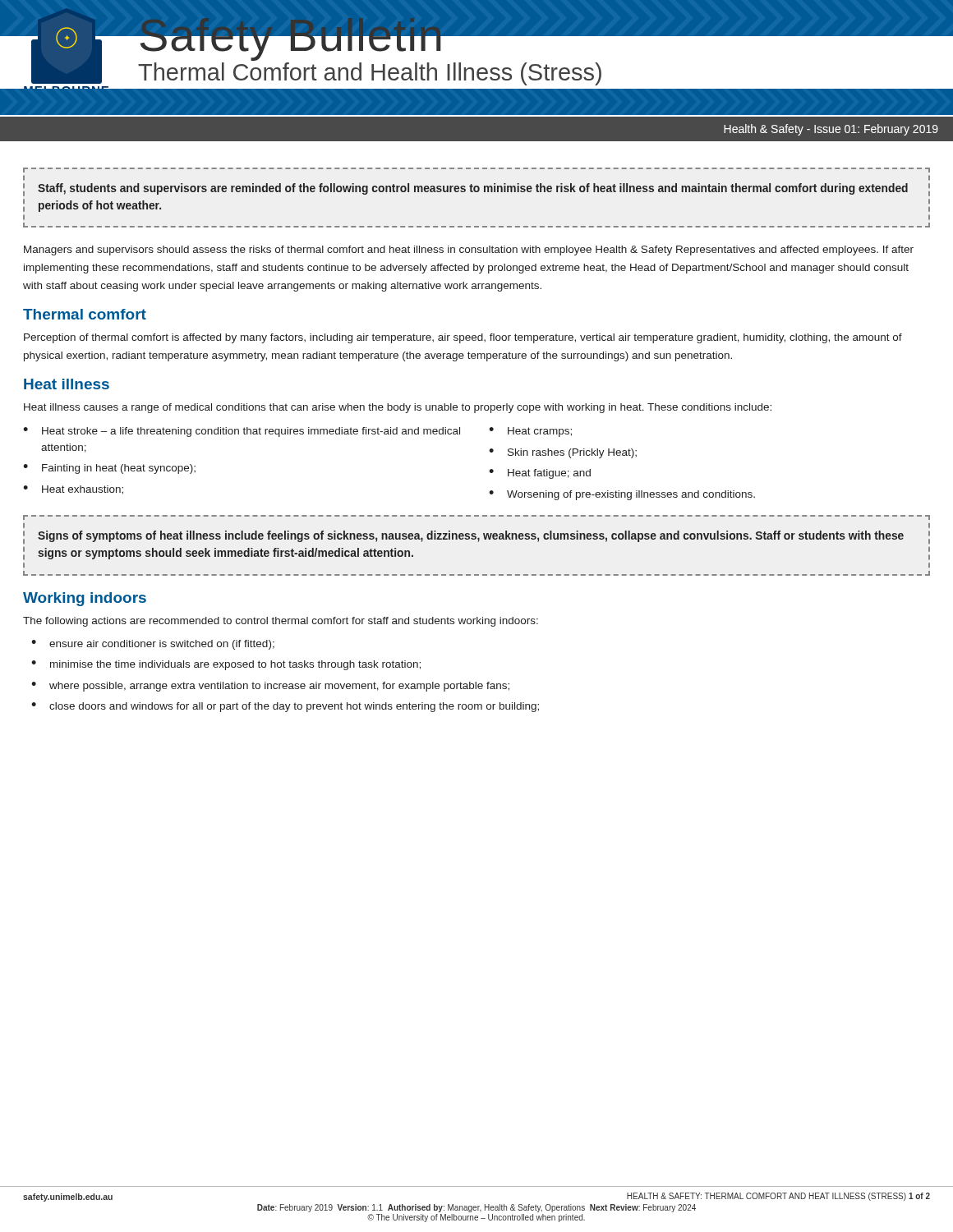This screenshot has width=953, height=1232.
Task: Find the title
Action: [x=291, y=35]
